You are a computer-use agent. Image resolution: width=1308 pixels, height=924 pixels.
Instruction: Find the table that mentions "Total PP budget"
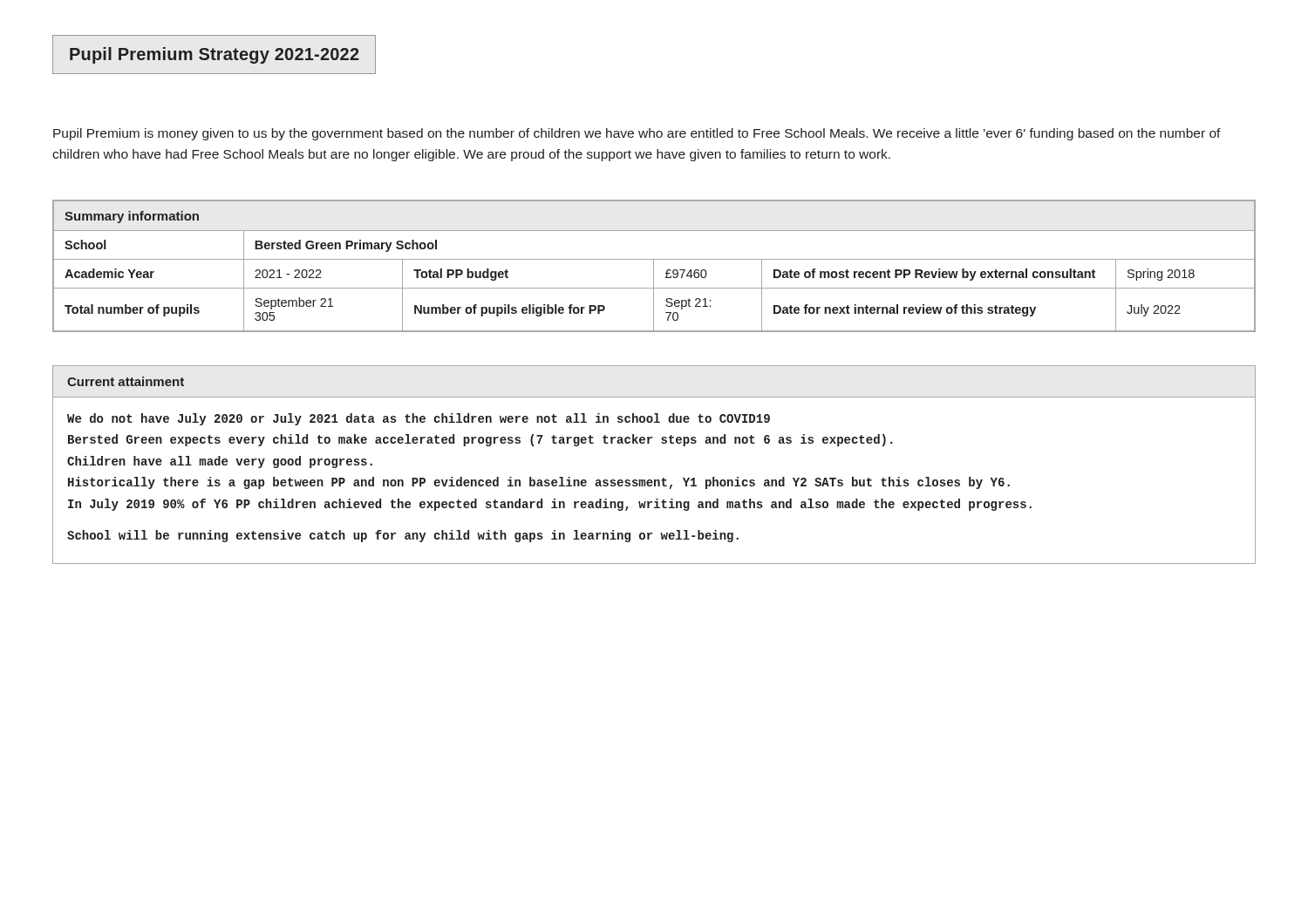point(654,266)
